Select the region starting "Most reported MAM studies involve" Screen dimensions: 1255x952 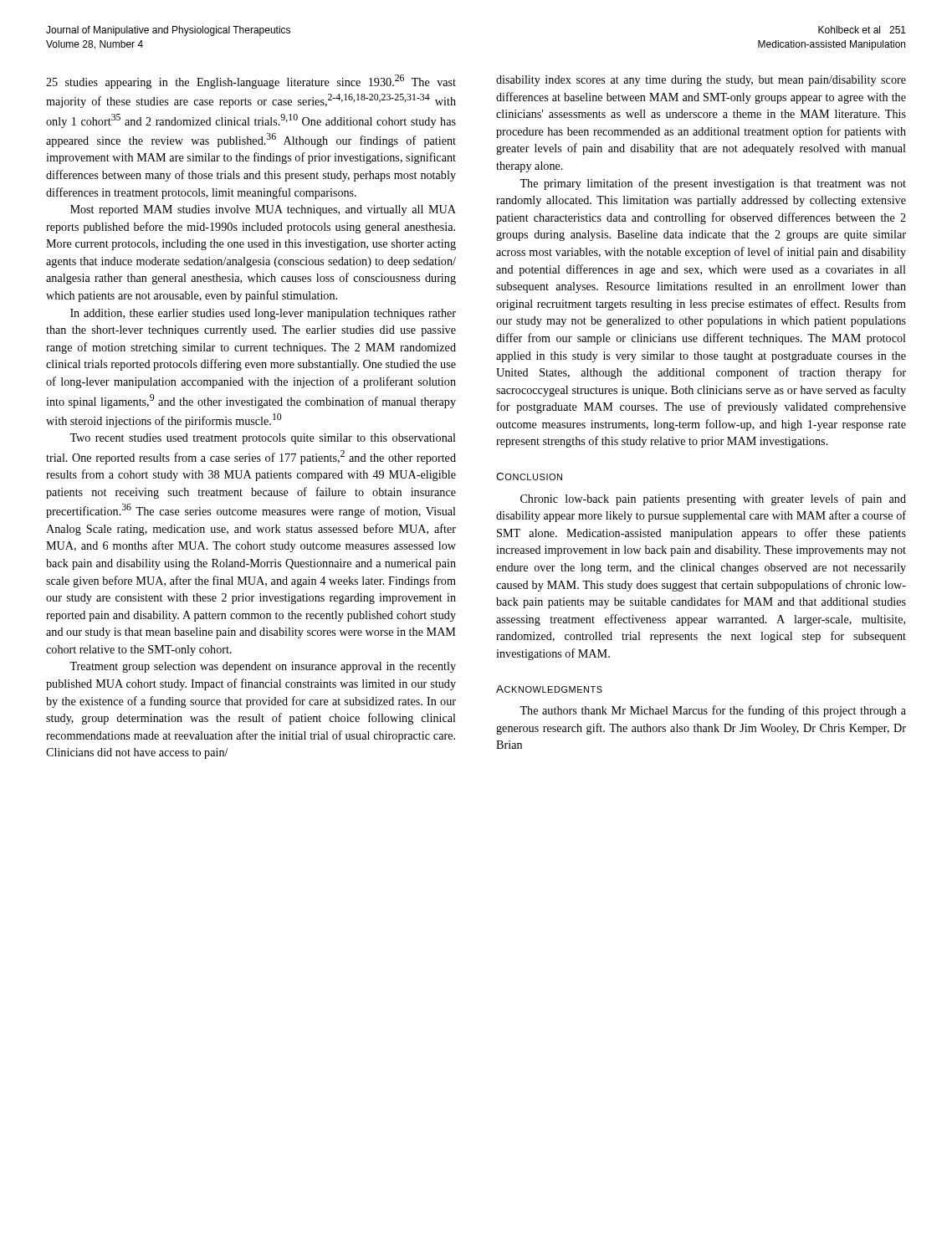(x=251, y=253)
